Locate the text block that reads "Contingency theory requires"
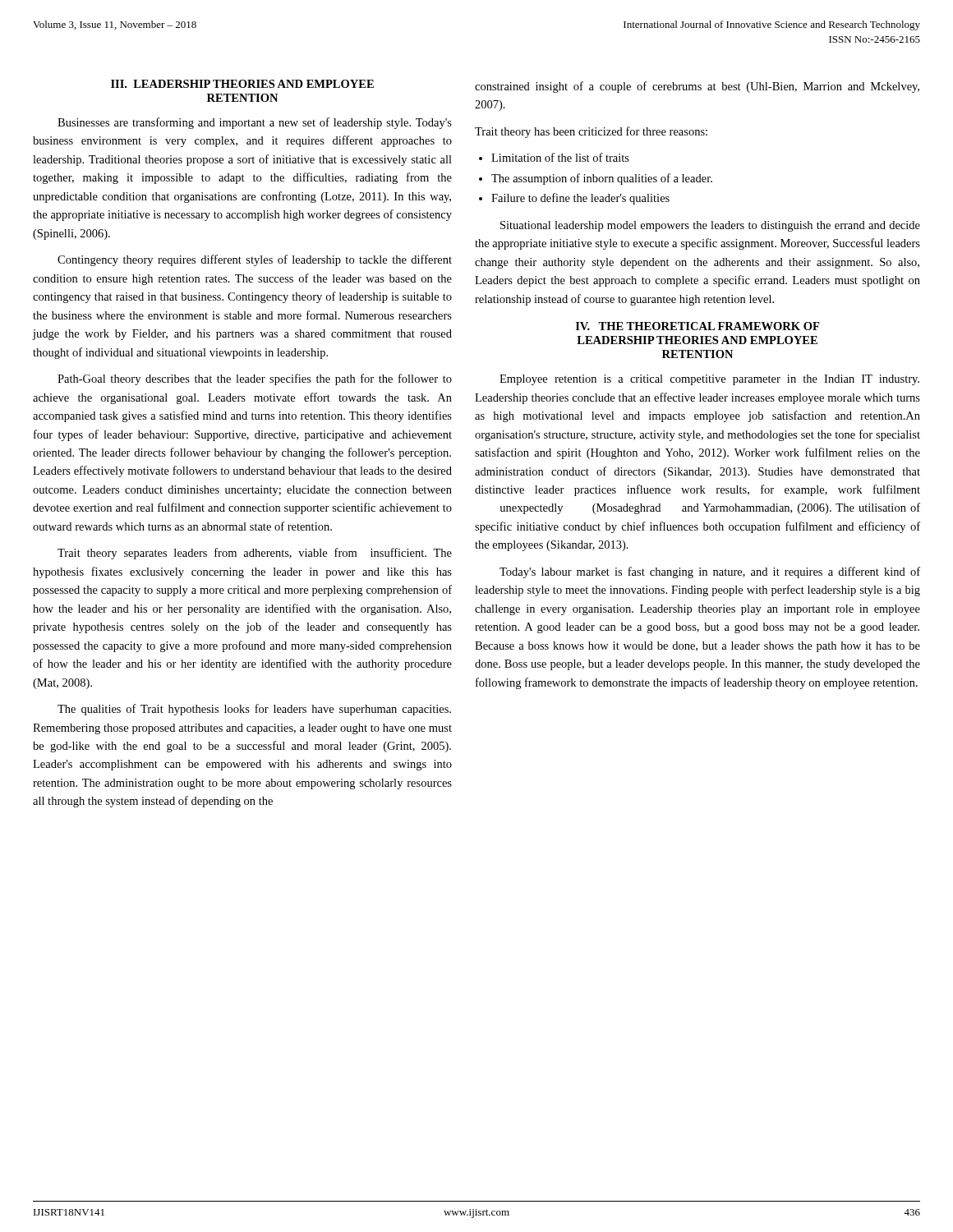 point(242,306)
